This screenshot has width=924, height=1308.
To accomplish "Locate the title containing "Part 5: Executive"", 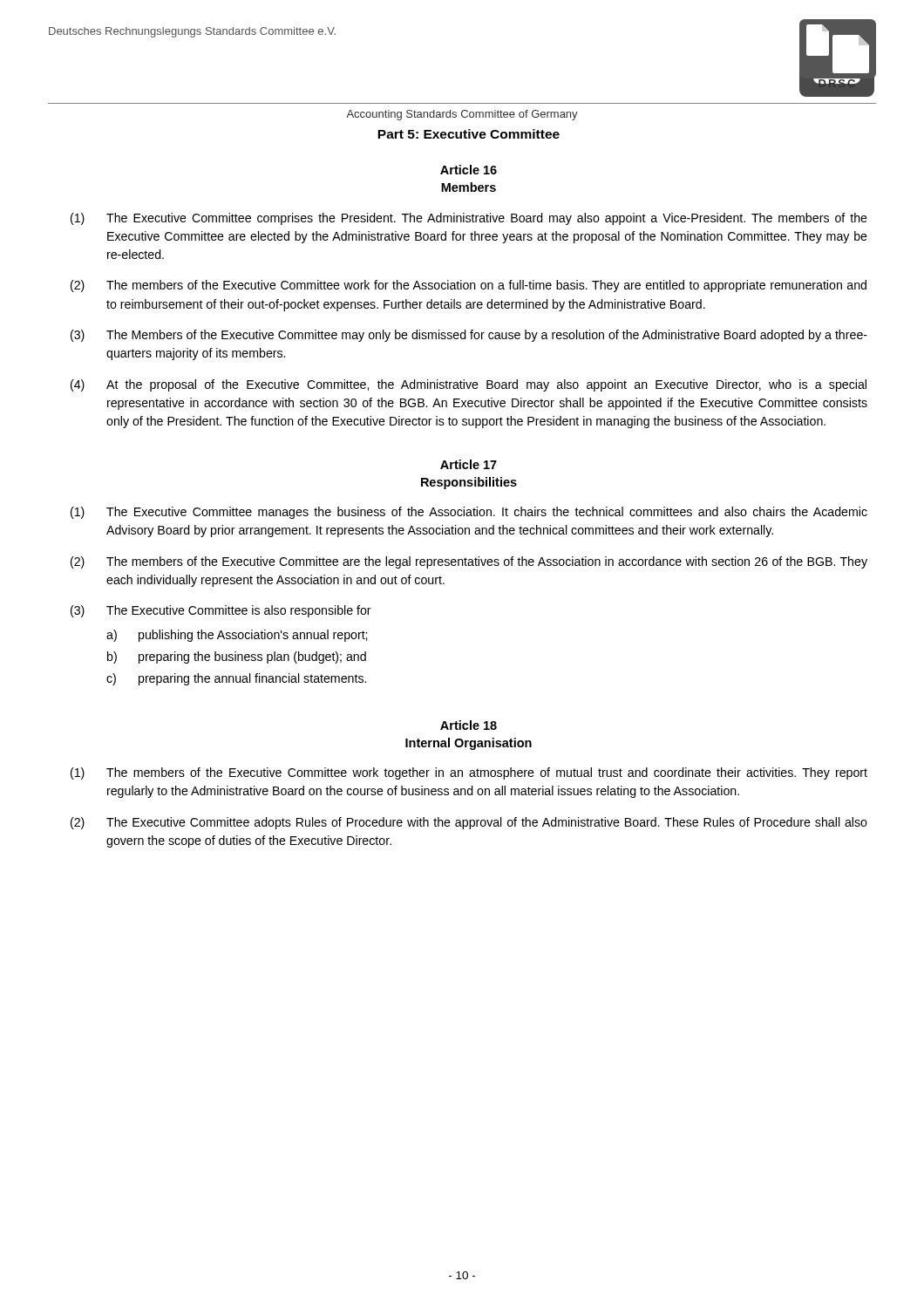I will click(x=469, y=134).
